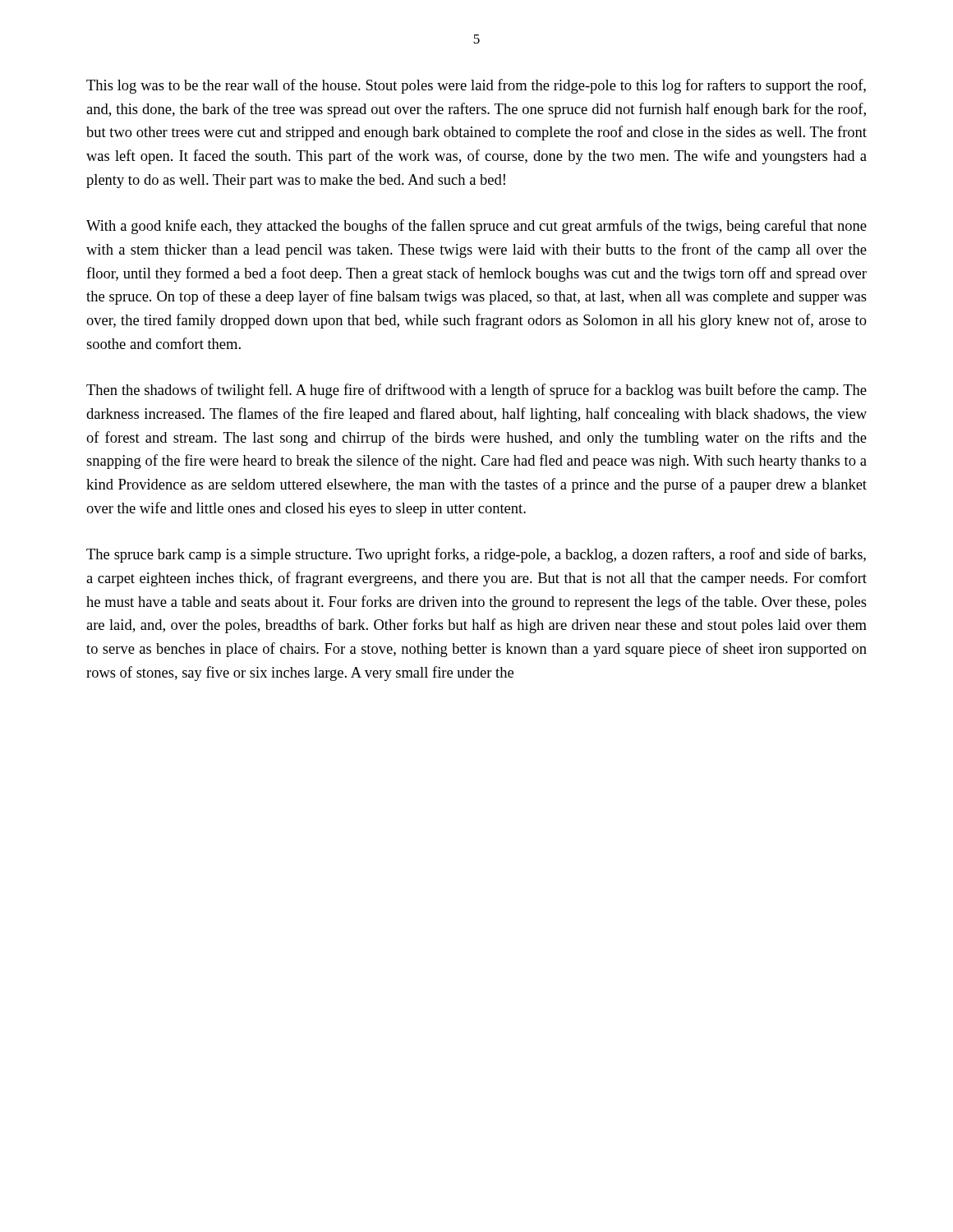Screen dimensions: 1232x953
Task: Locate the block of text that opens with "With a good"
Action: coord(476,285)
